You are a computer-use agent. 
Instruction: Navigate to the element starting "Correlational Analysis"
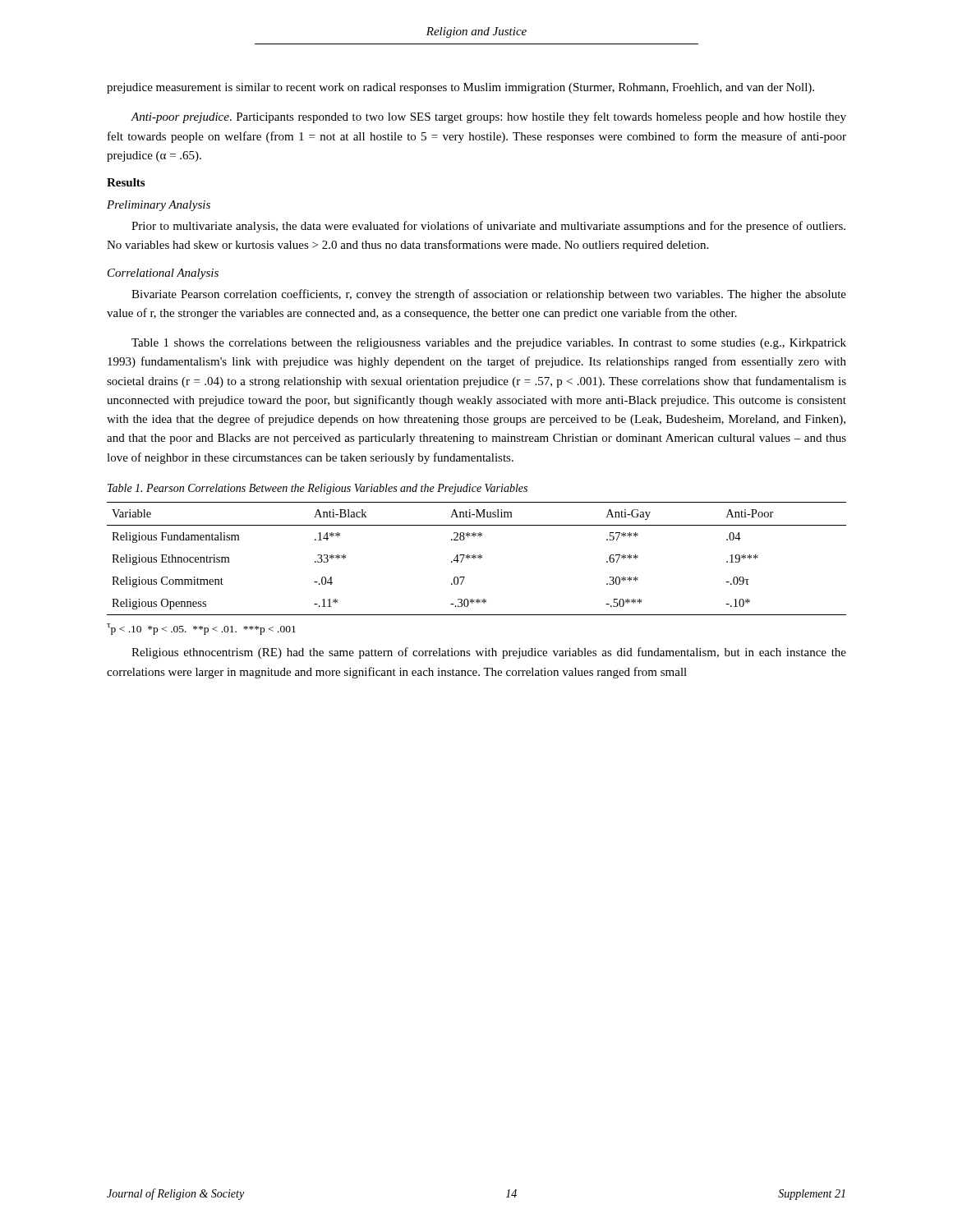[163, 272]
